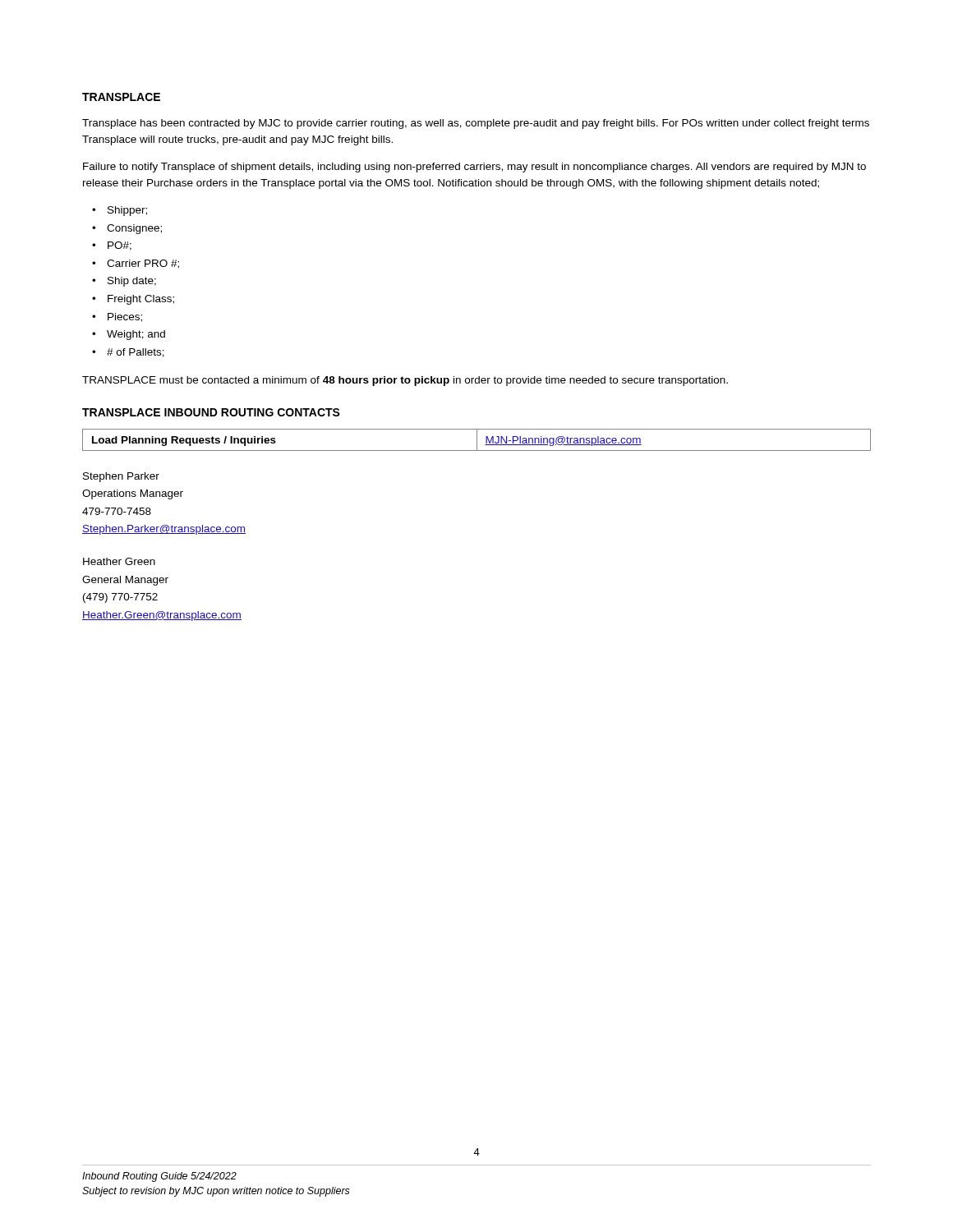Find the table that mentions "Load Planning Requests / Inquiries"
This screenshot has height=1232, width=953.
tap(476, 439)
